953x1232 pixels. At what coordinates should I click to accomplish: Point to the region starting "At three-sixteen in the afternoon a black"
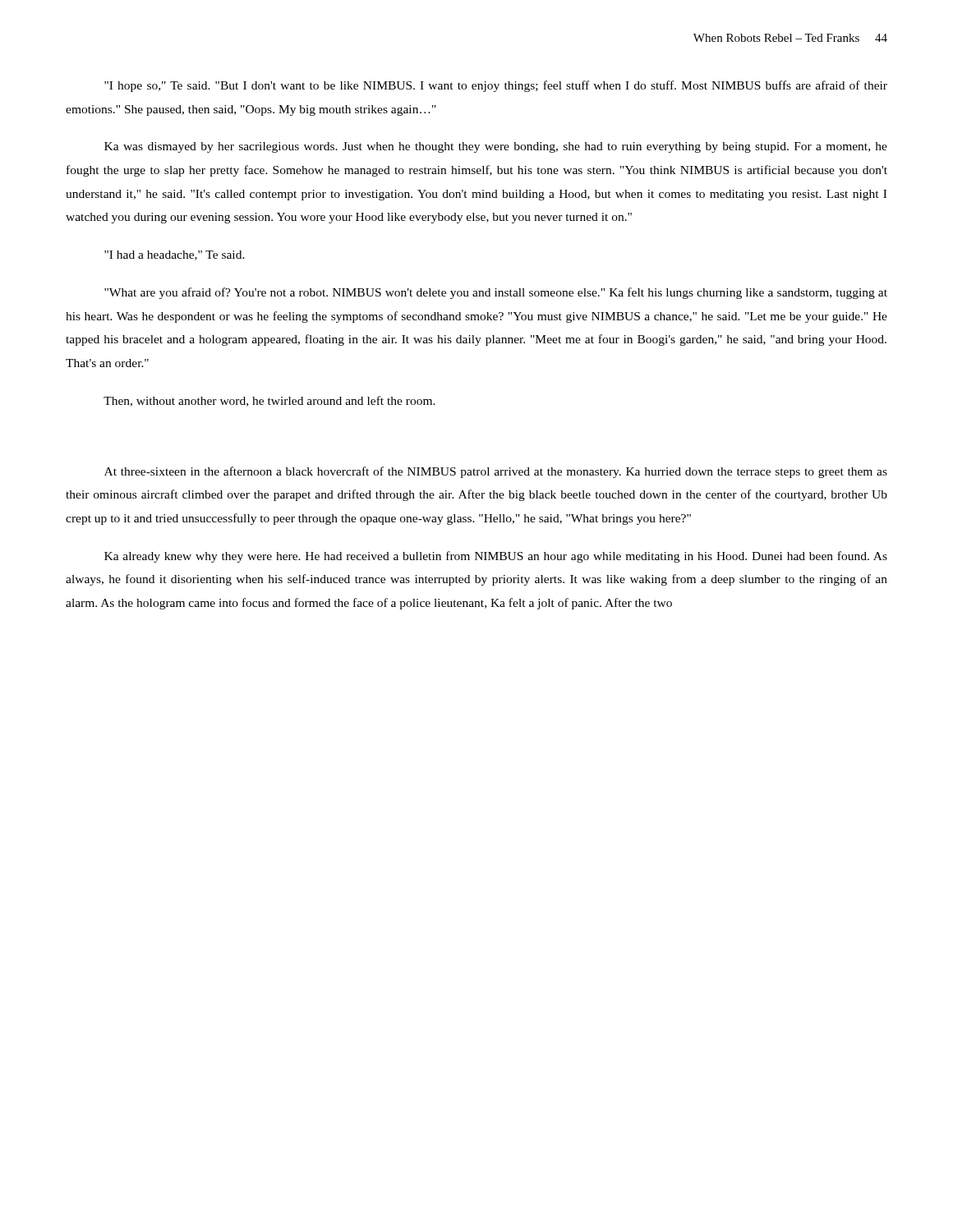(476, 495)
